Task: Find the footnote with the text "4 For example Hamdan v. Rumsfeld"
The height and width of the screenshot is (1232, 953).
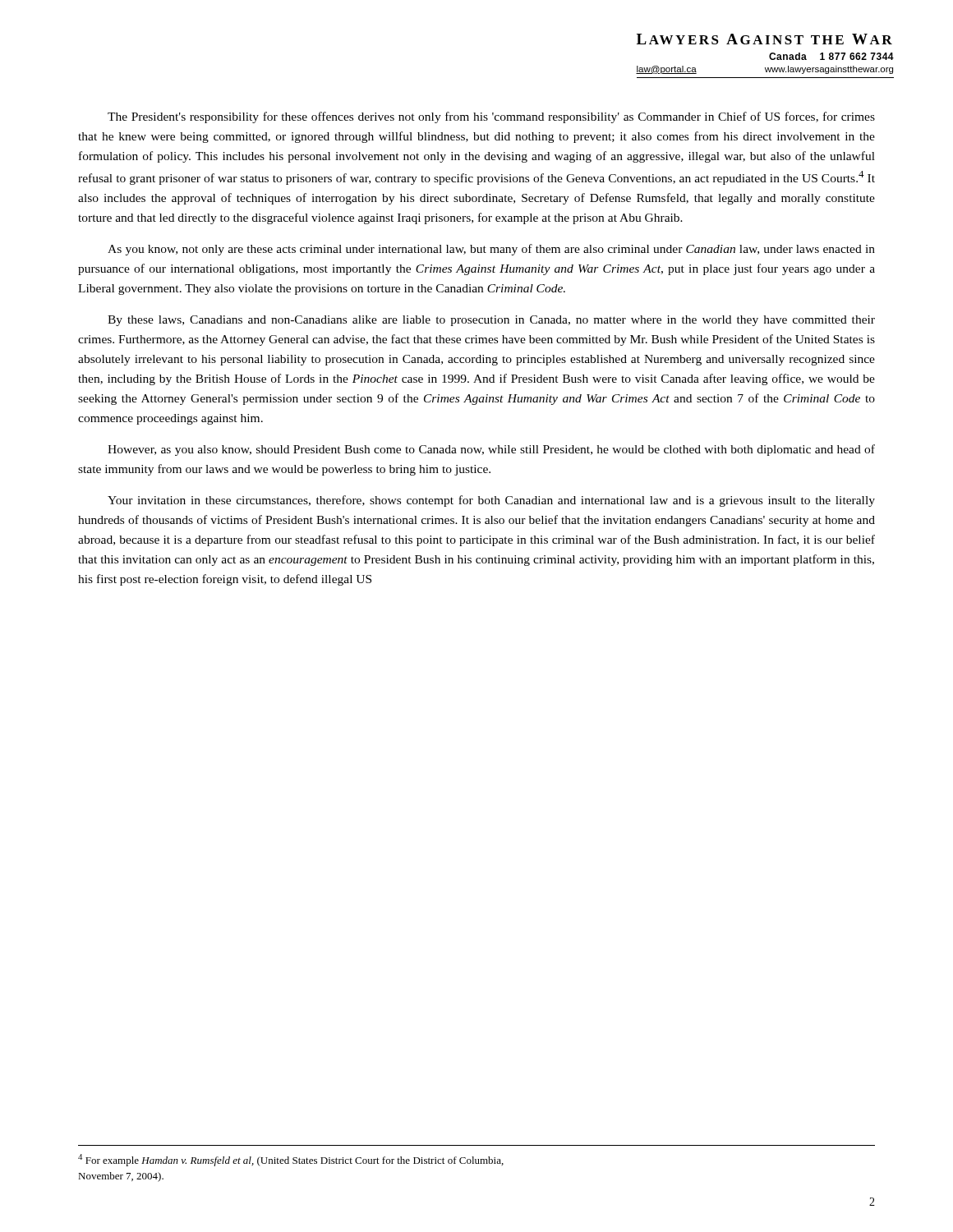Action: [x=476, y=1168]
